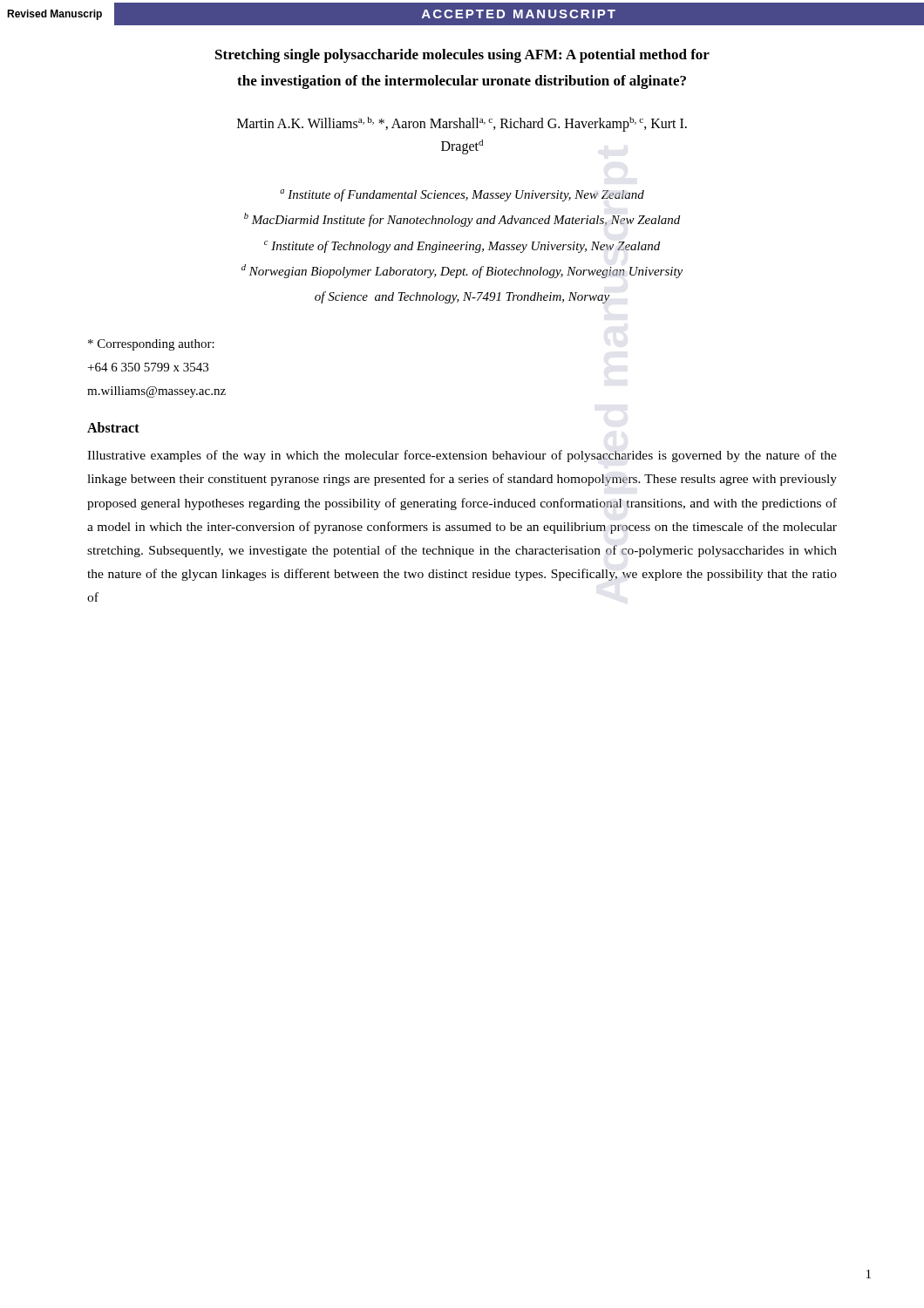
Task: Navigate to the passage starting "Illustrative examples of the way in"
Action: (x=462, y=526)
